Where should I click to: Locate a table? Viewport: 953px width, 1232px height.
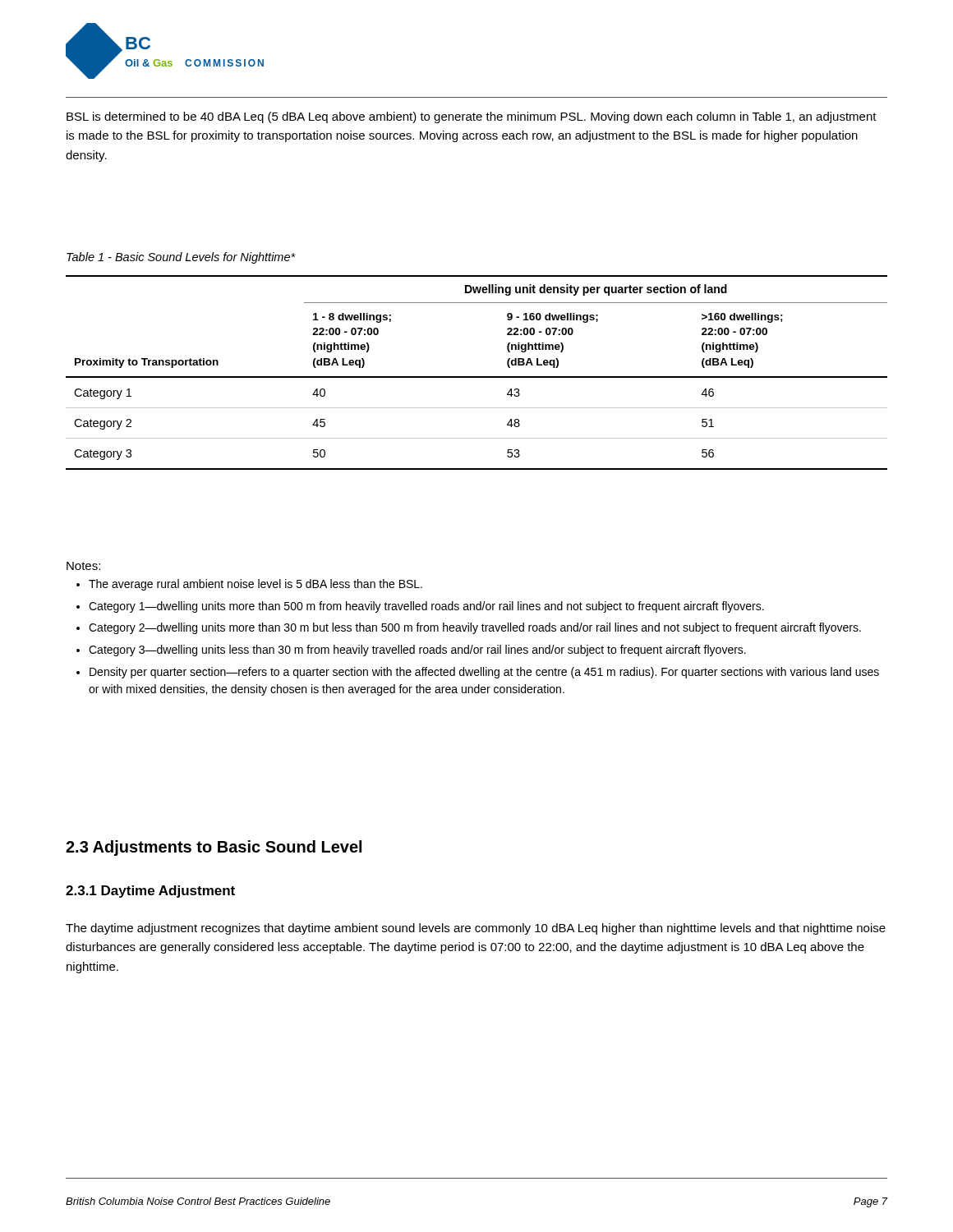click(x=476, y=372)
